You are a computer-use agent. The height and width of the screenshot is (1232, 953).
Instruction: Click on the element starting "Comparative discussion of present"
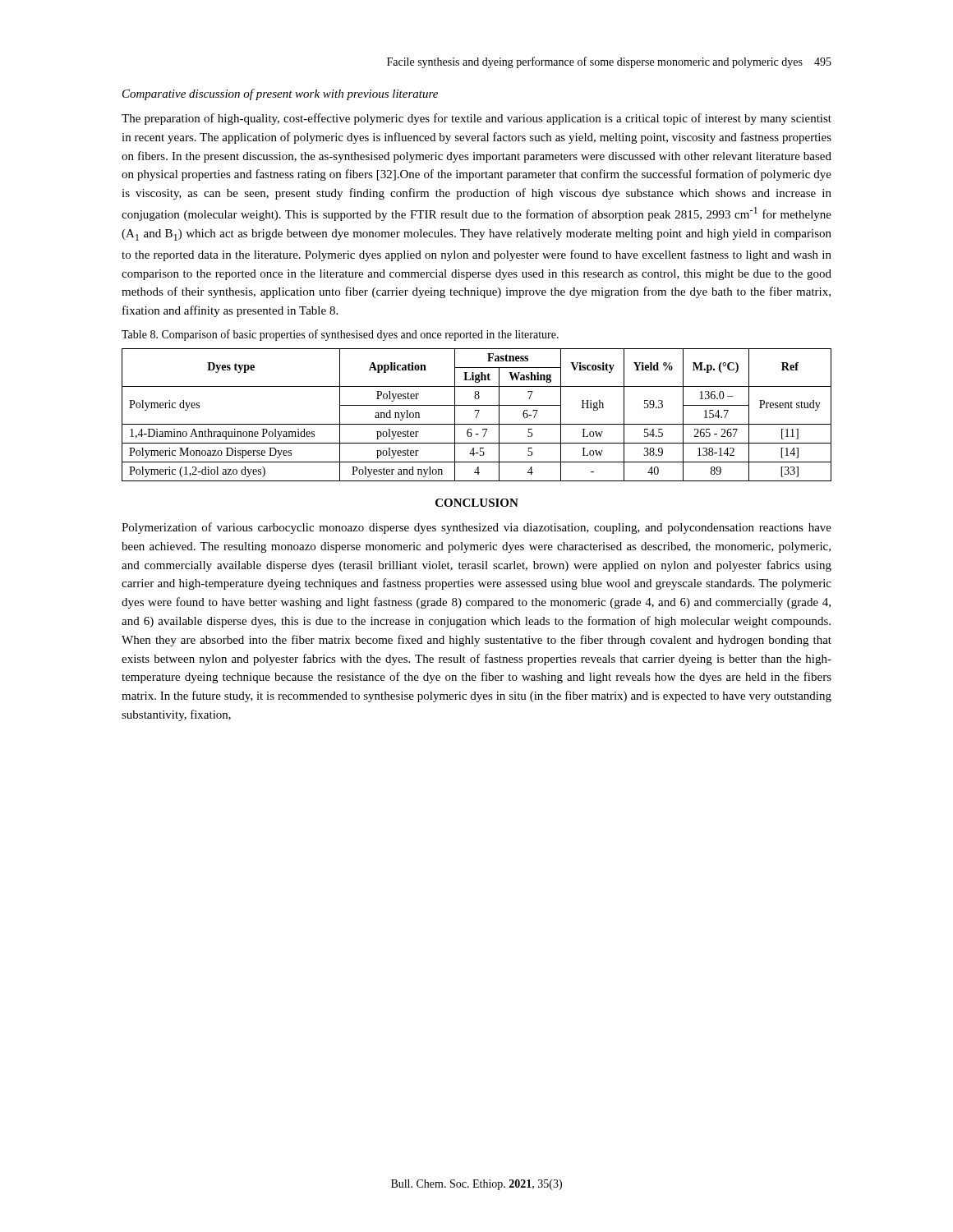coord(280,94)
